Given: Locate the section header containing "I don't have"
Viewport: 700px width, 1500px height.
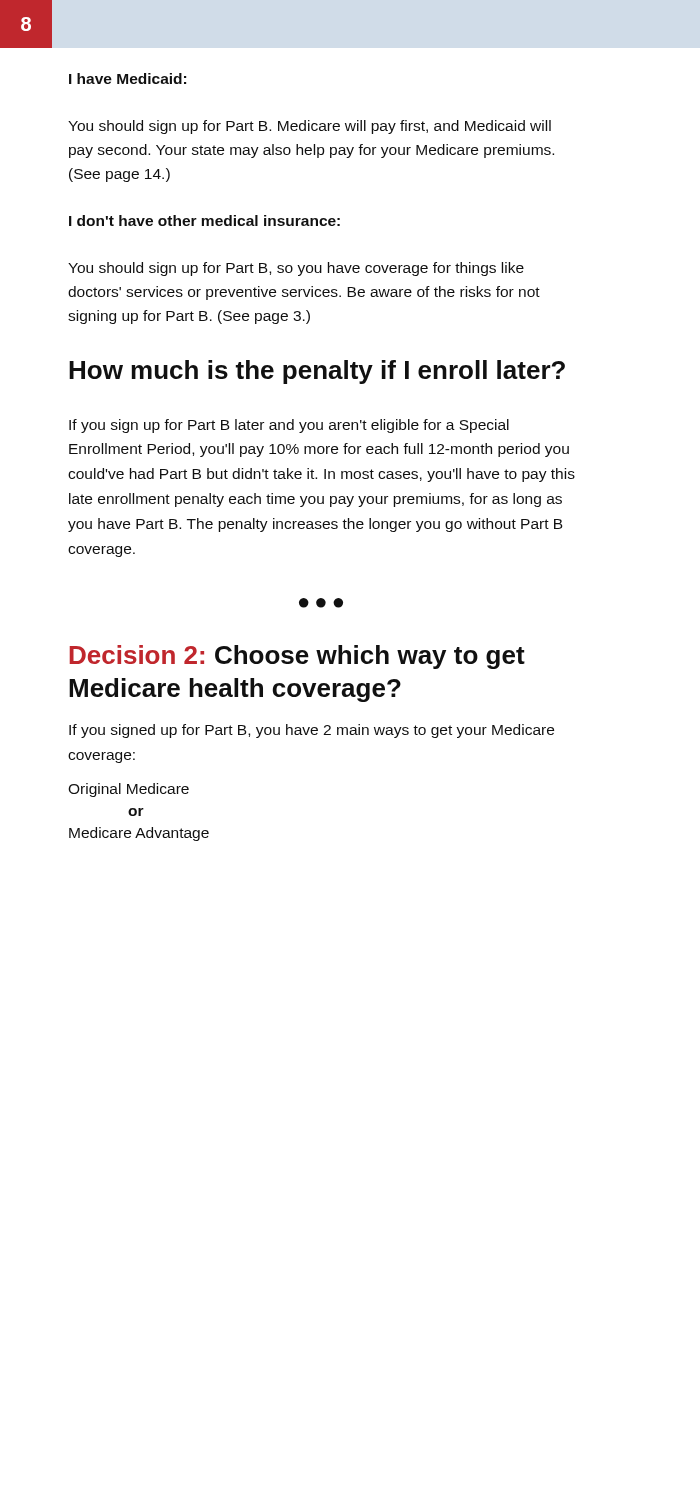Looking at the screenshot, I should point(323,221).
